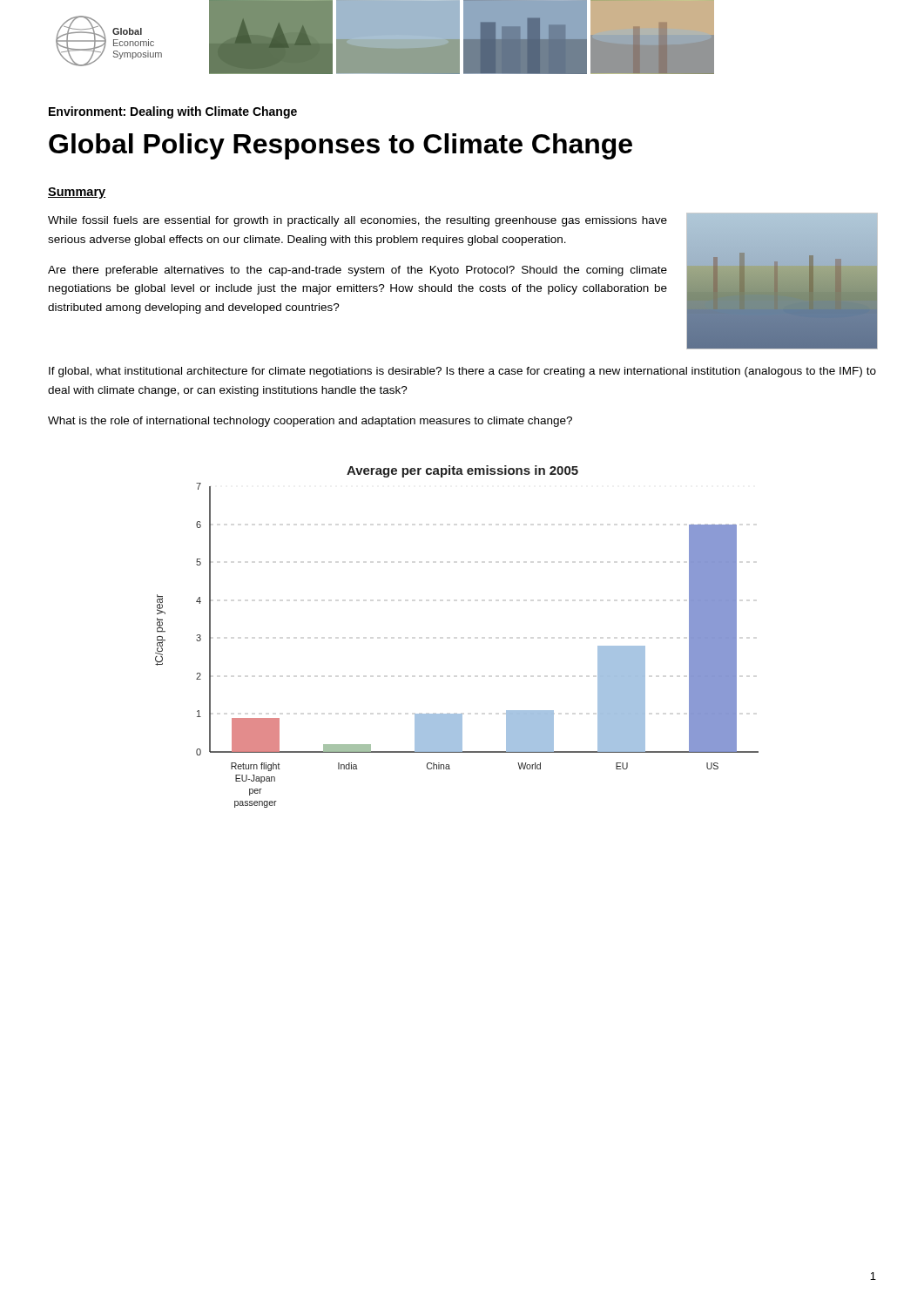Click the section header that begins "Environment: Dealing with"
This screenshot has height=1307, width=924.
coord(173,112)
